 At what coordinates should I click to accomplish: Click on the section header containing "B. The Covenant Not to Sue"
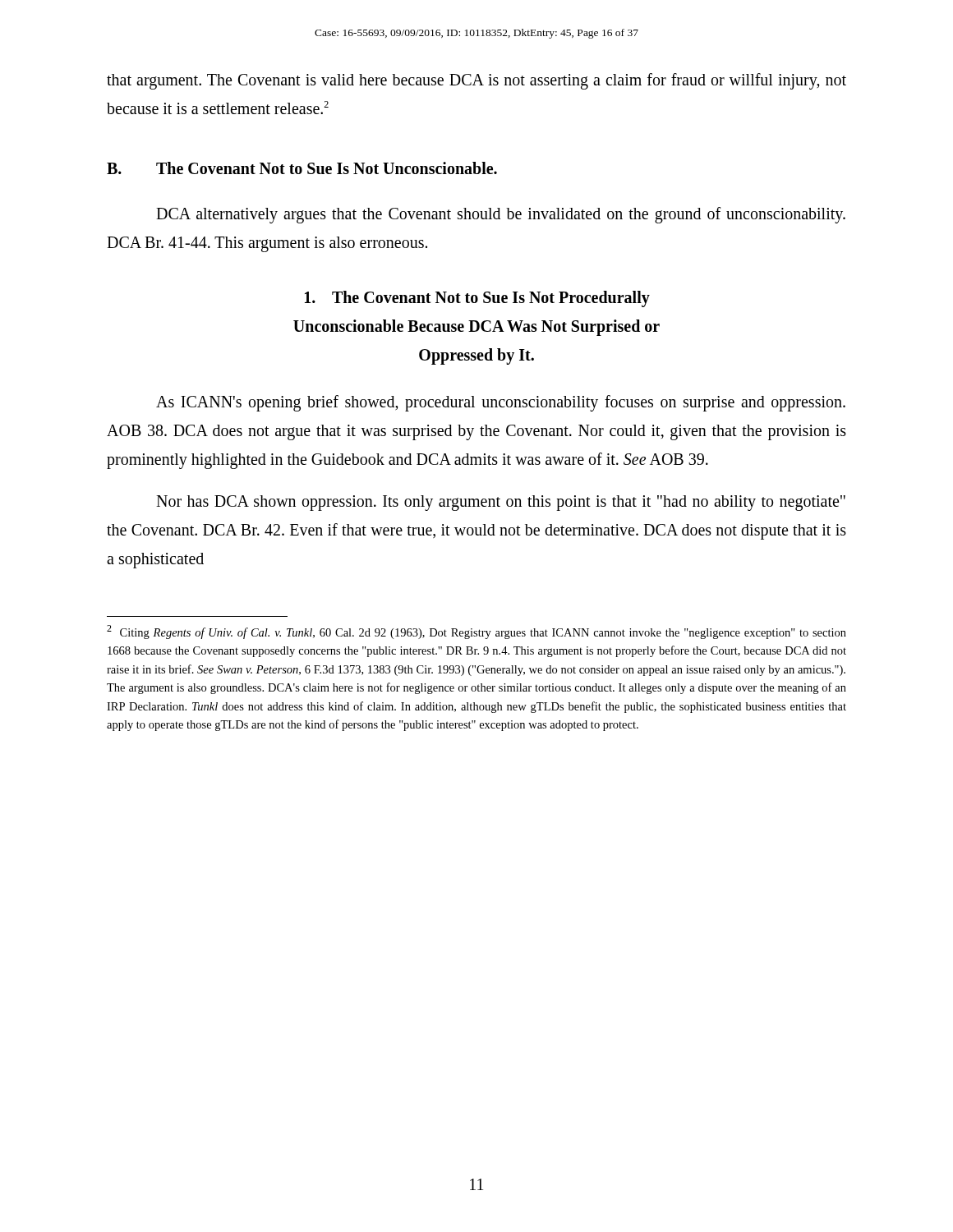coord(302,169)
